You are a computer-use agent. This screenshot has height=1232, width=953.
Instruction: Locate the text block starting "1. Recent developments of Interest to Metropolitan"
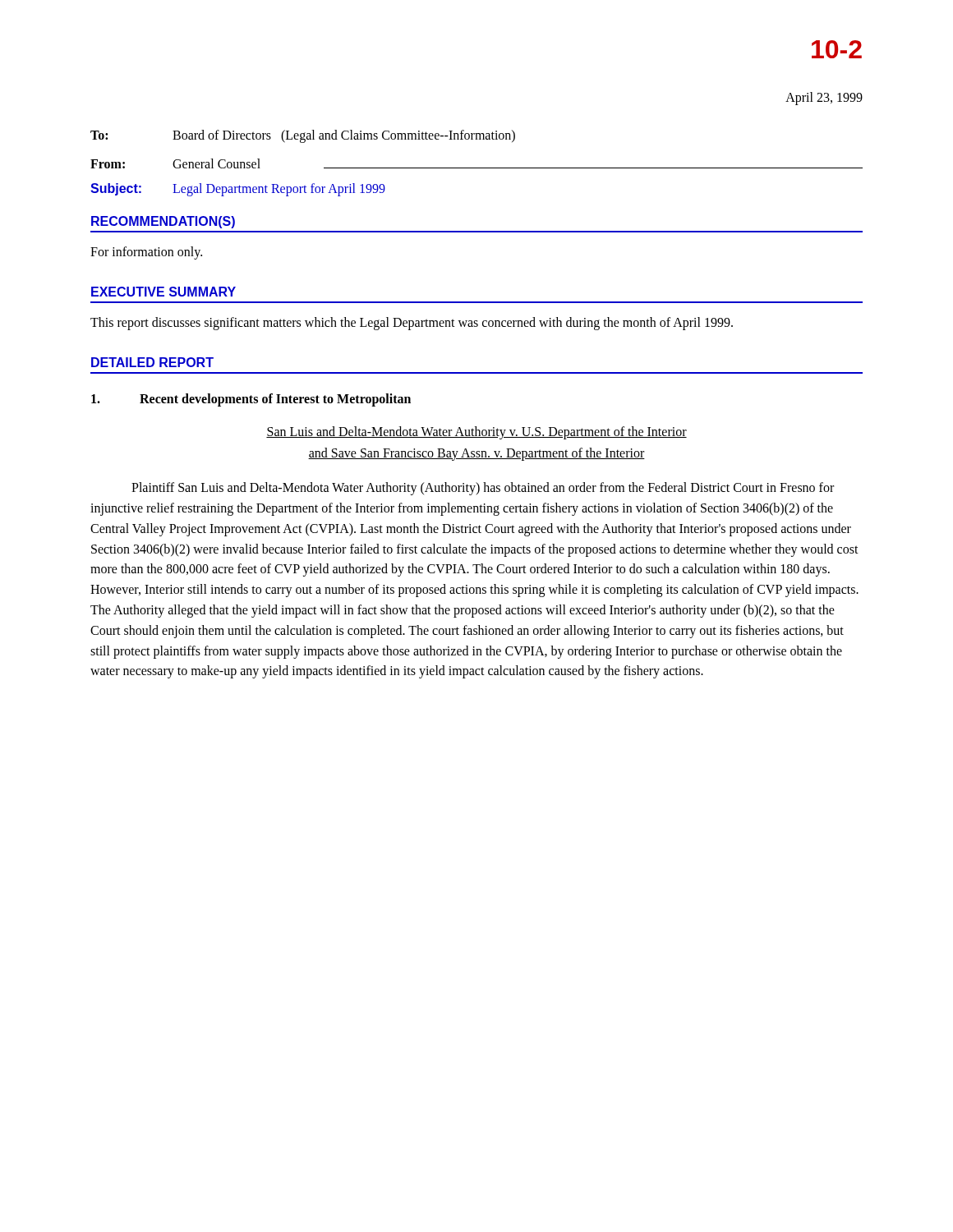(251, 399)
